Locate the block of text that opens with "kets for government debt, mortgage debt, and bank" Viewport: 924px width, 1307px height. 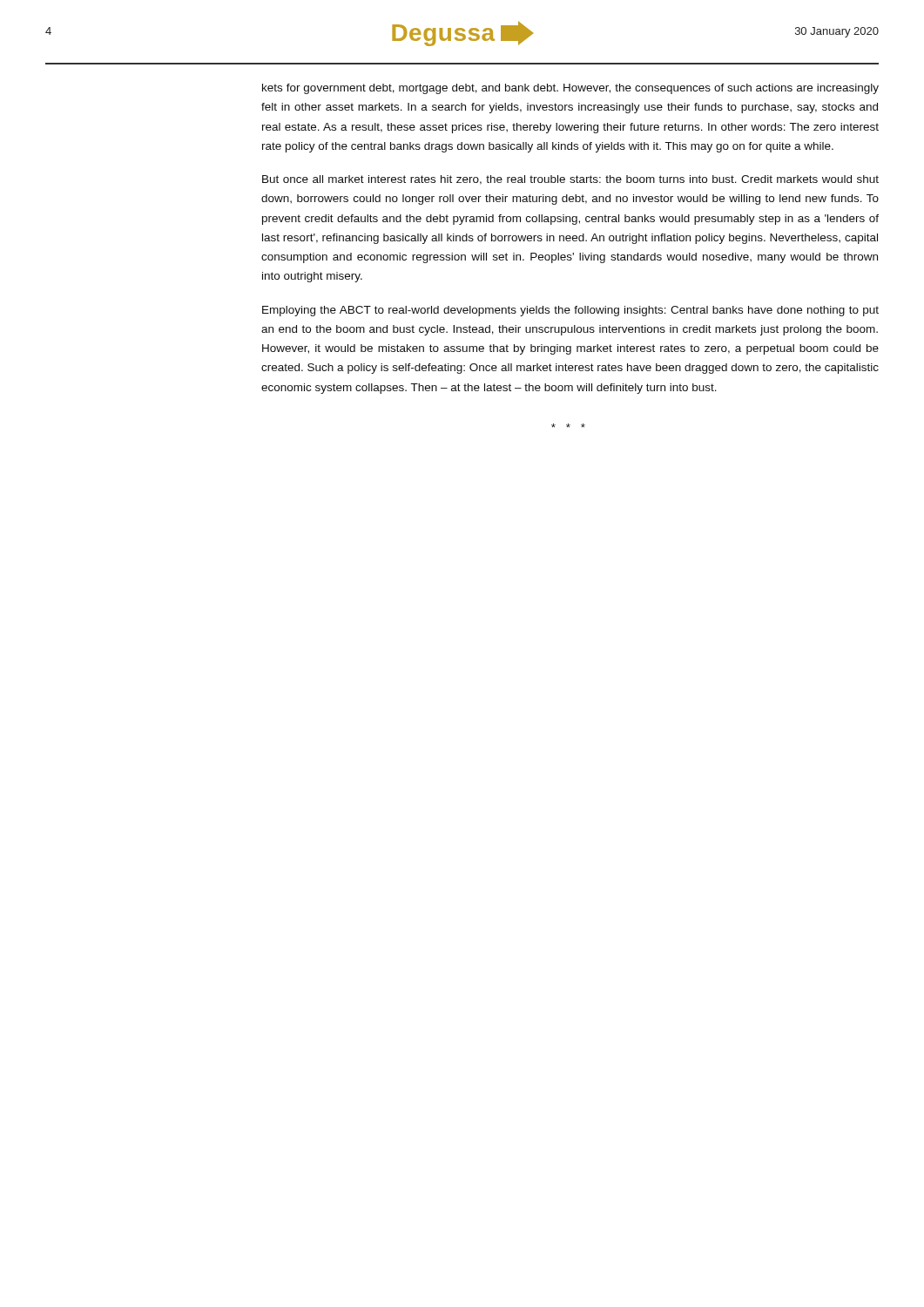tap(570, 117)
